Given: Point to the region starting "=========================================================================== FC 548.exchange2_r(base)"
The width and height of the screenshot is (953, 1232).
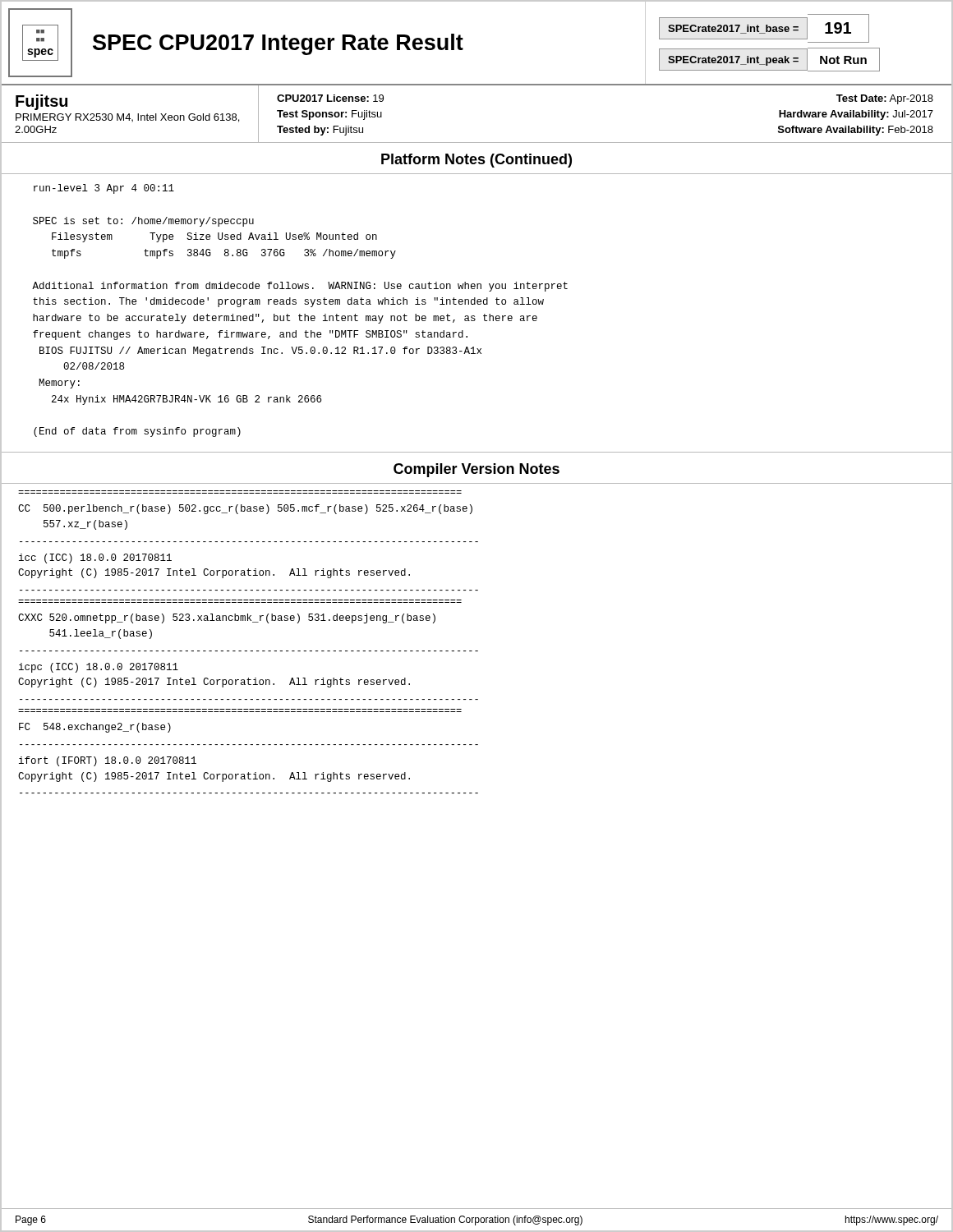Looking at the screenshot, I should click(x=476, y=752).
